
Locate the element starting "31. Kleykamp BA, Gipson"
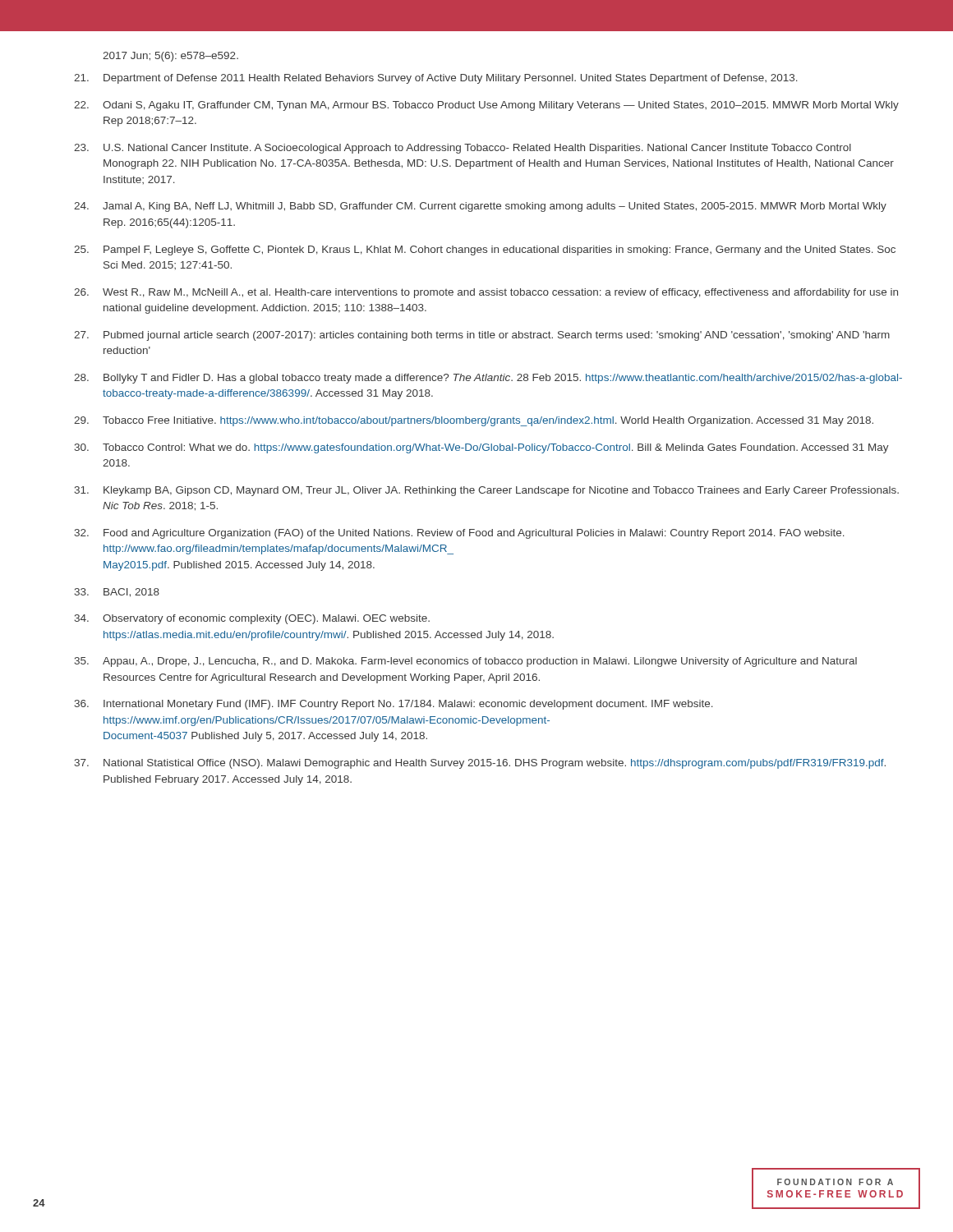[x=489, y=498]
